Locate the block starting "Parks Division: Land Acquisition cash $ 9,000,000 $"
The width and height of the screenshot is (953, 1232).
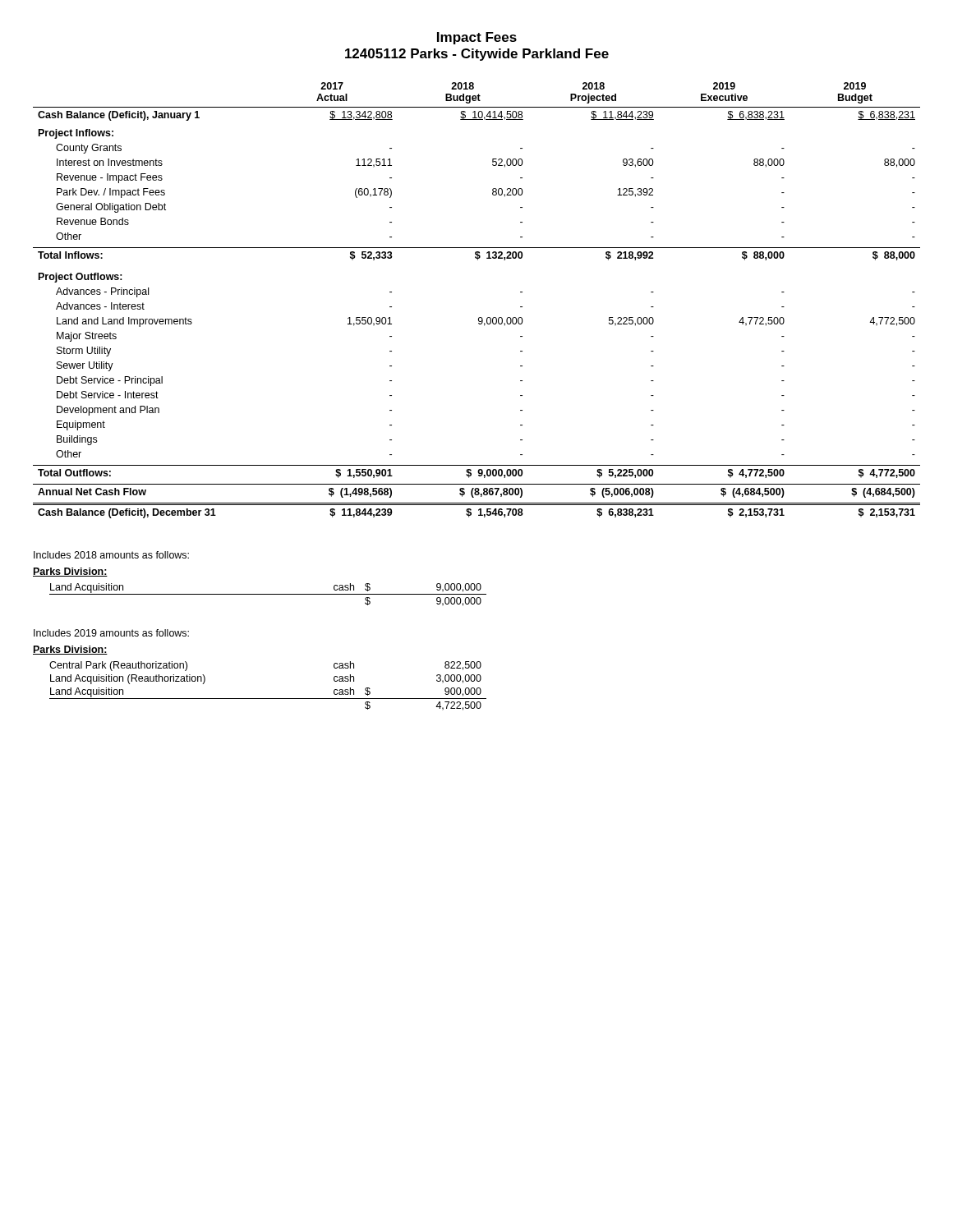(260, 587)
